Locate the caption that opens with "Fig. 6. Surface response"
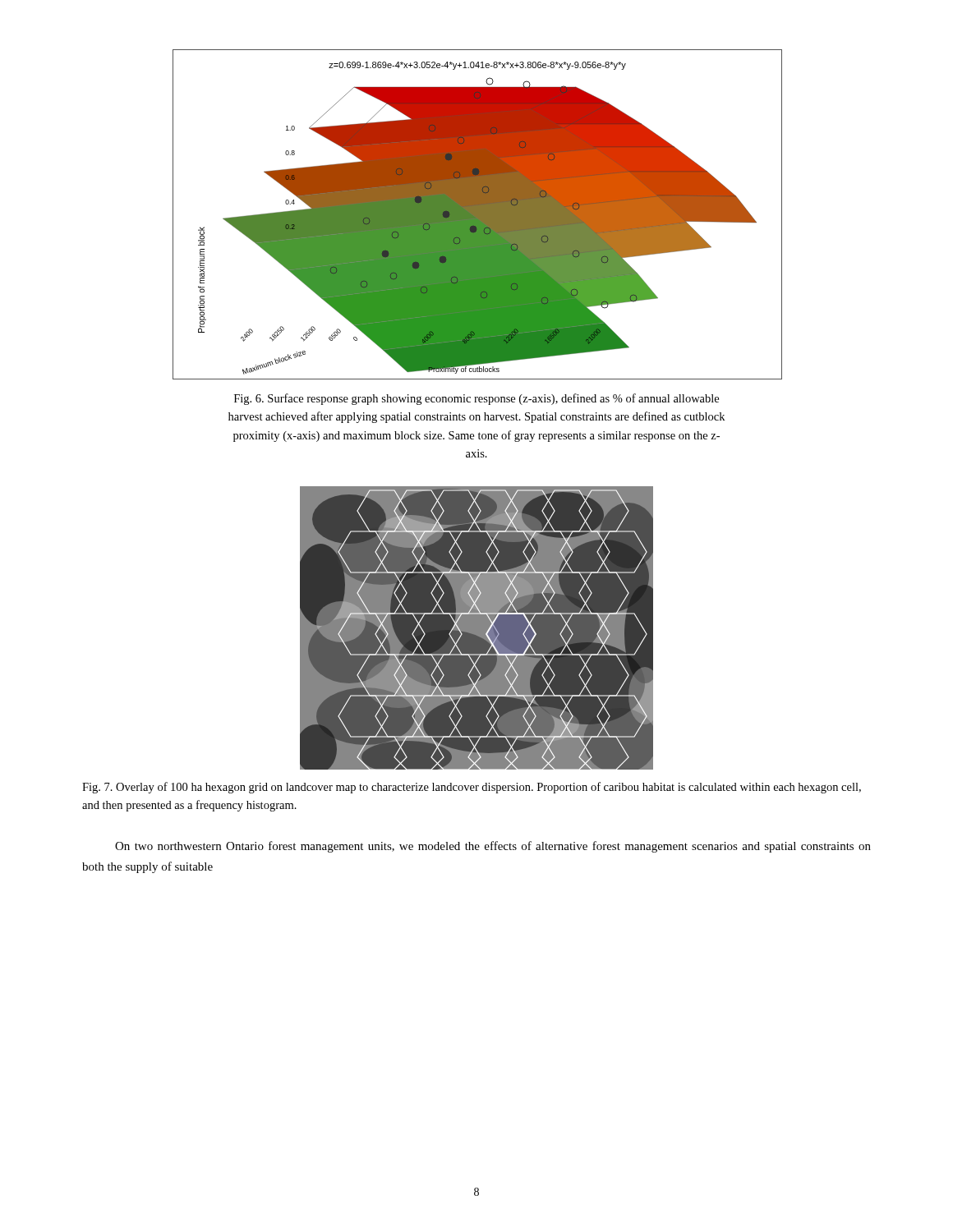The image size is (953, 1232). point(476,426)
